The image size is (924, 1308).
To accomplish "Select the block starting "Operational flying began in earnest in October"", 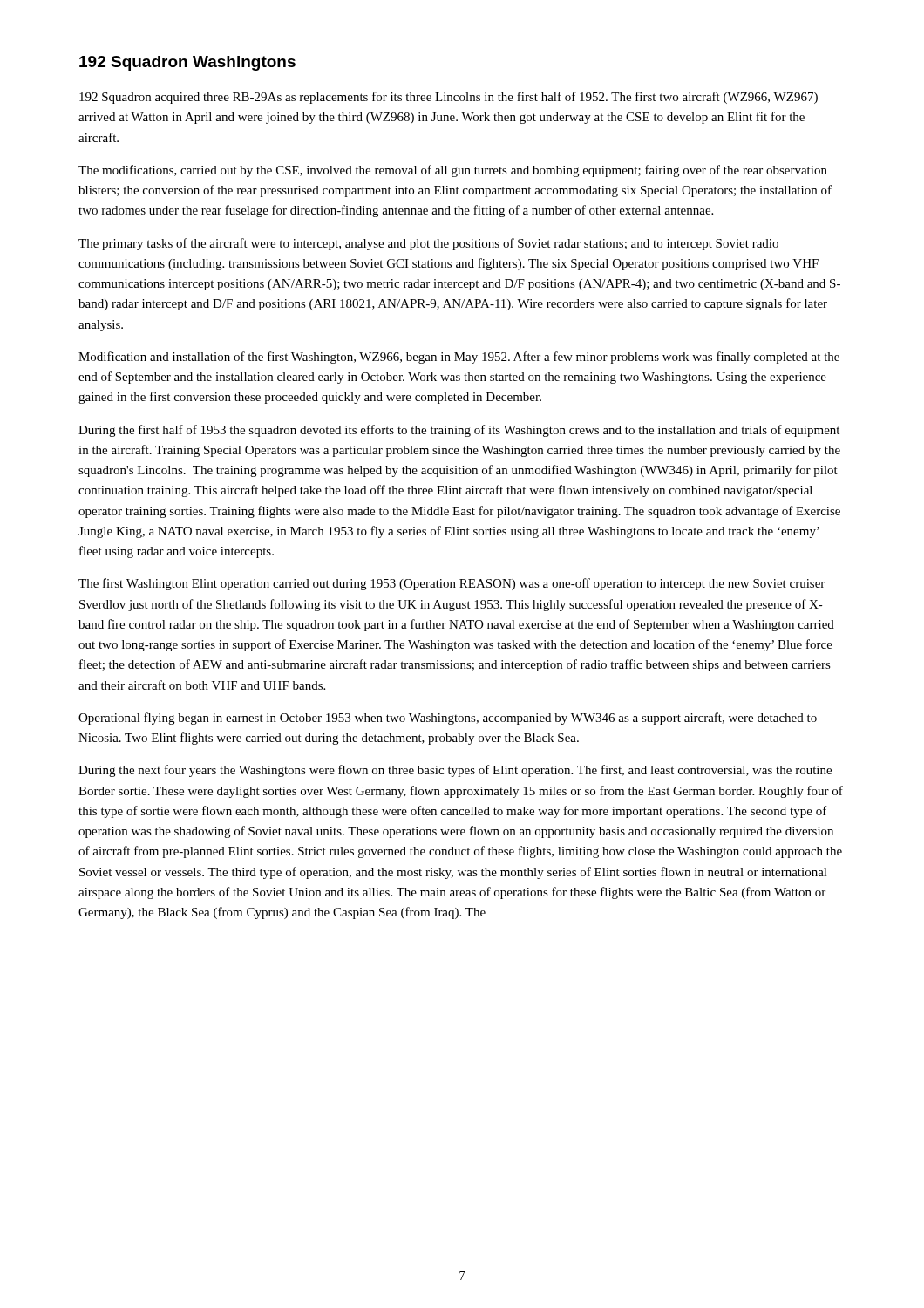I will 448,728.
